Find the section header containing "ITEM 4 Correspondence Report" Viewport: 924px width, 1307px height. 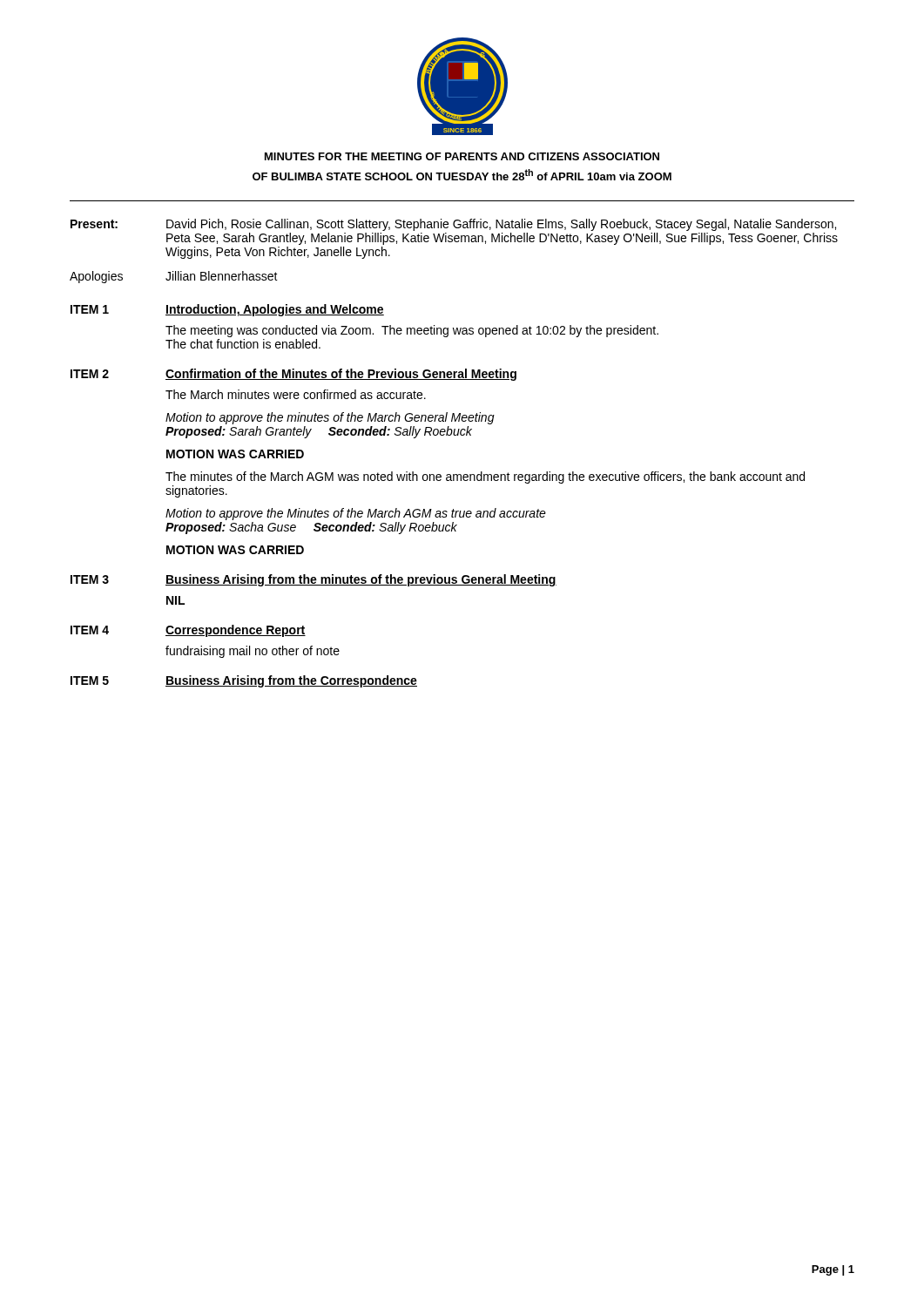(188, 631)
